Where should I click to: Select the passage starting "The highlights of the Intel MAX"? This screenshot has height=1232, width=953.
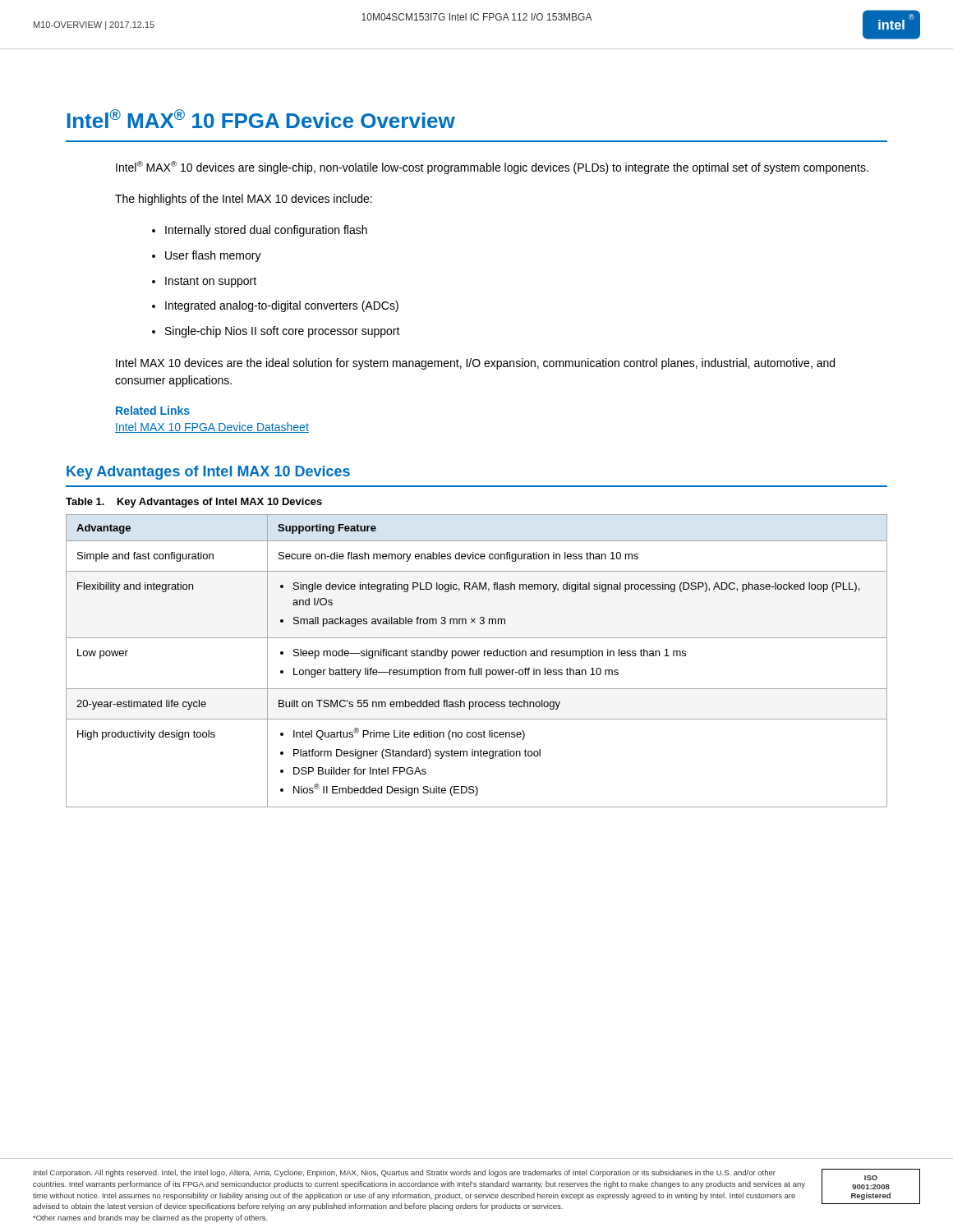point(244,199)
